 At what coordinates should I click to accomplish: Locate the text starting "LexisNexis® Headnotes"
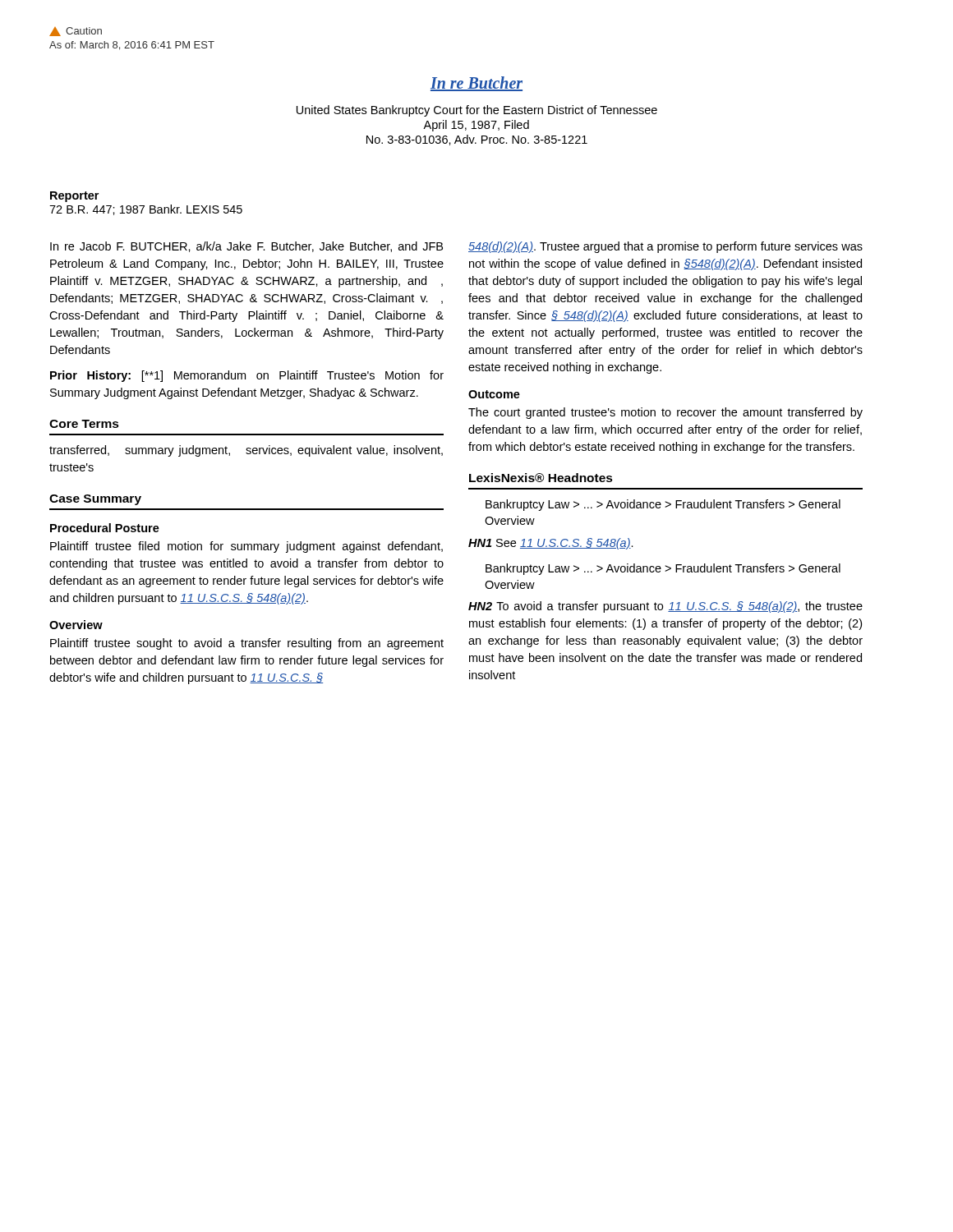541,478
